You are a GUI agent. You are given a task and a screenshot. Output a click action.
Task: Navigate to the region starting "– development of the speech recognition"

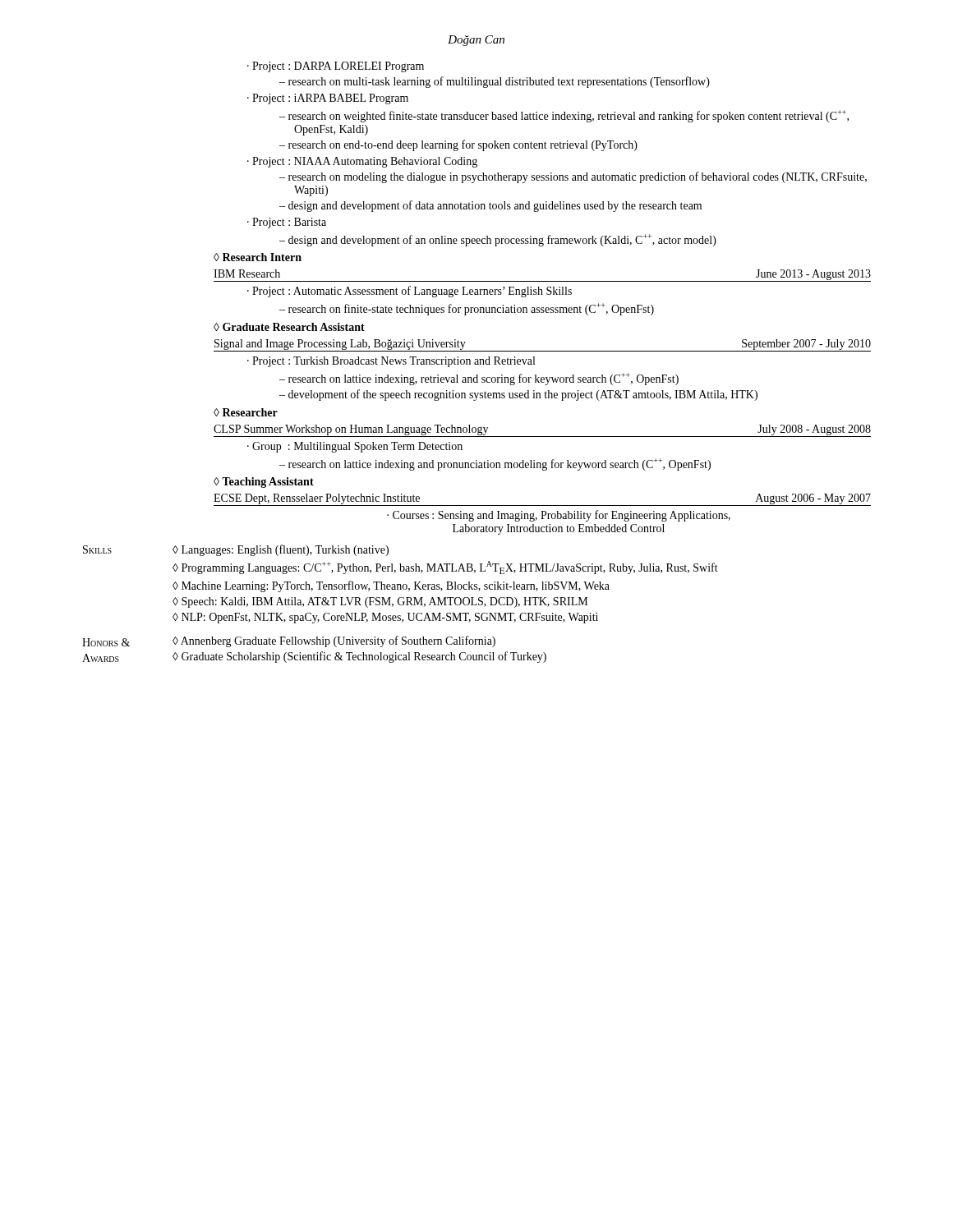[x=519, y=394]
